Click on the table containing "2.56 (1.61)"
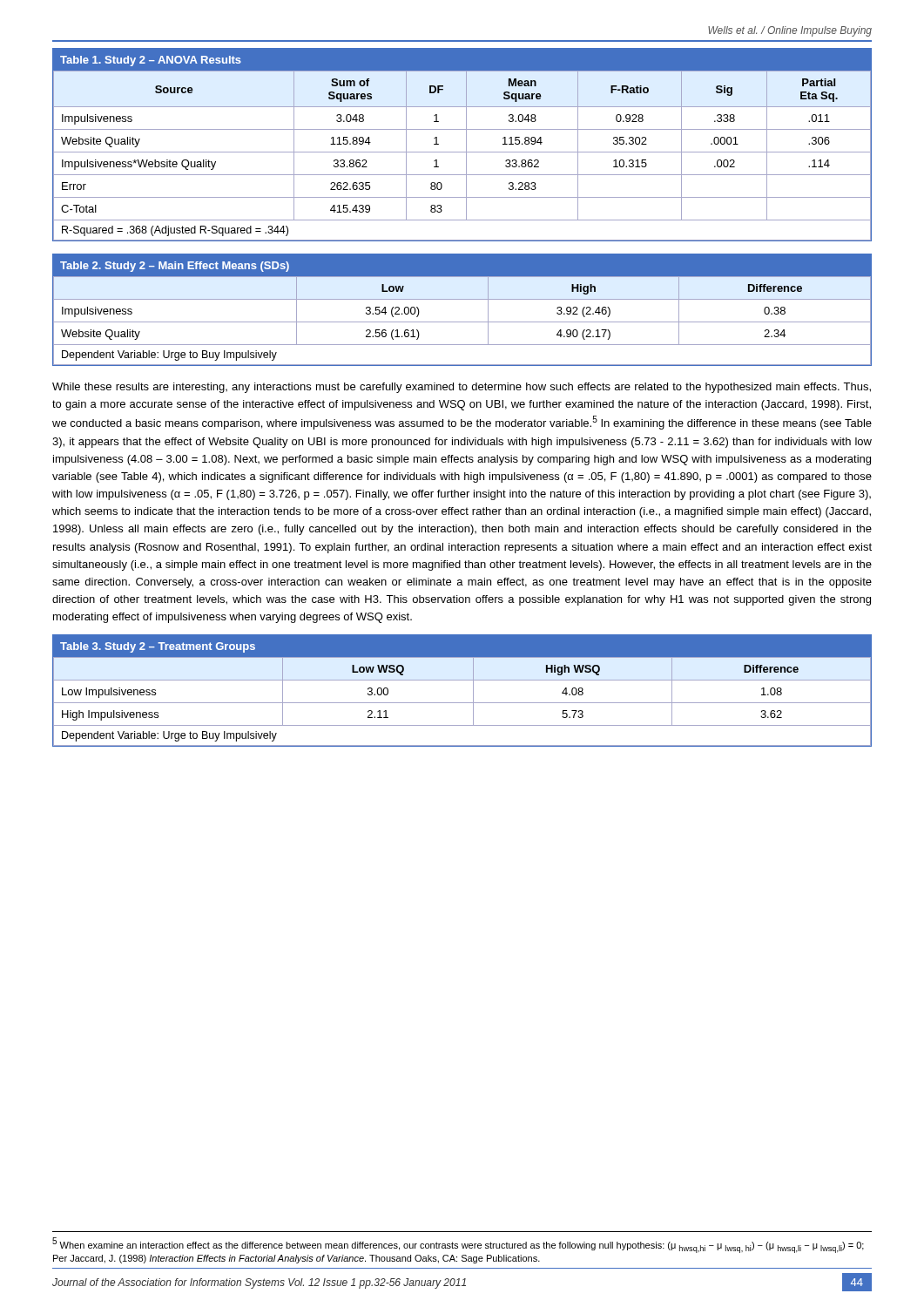Screen dimensions: 1307x924 tap(462, 310)
